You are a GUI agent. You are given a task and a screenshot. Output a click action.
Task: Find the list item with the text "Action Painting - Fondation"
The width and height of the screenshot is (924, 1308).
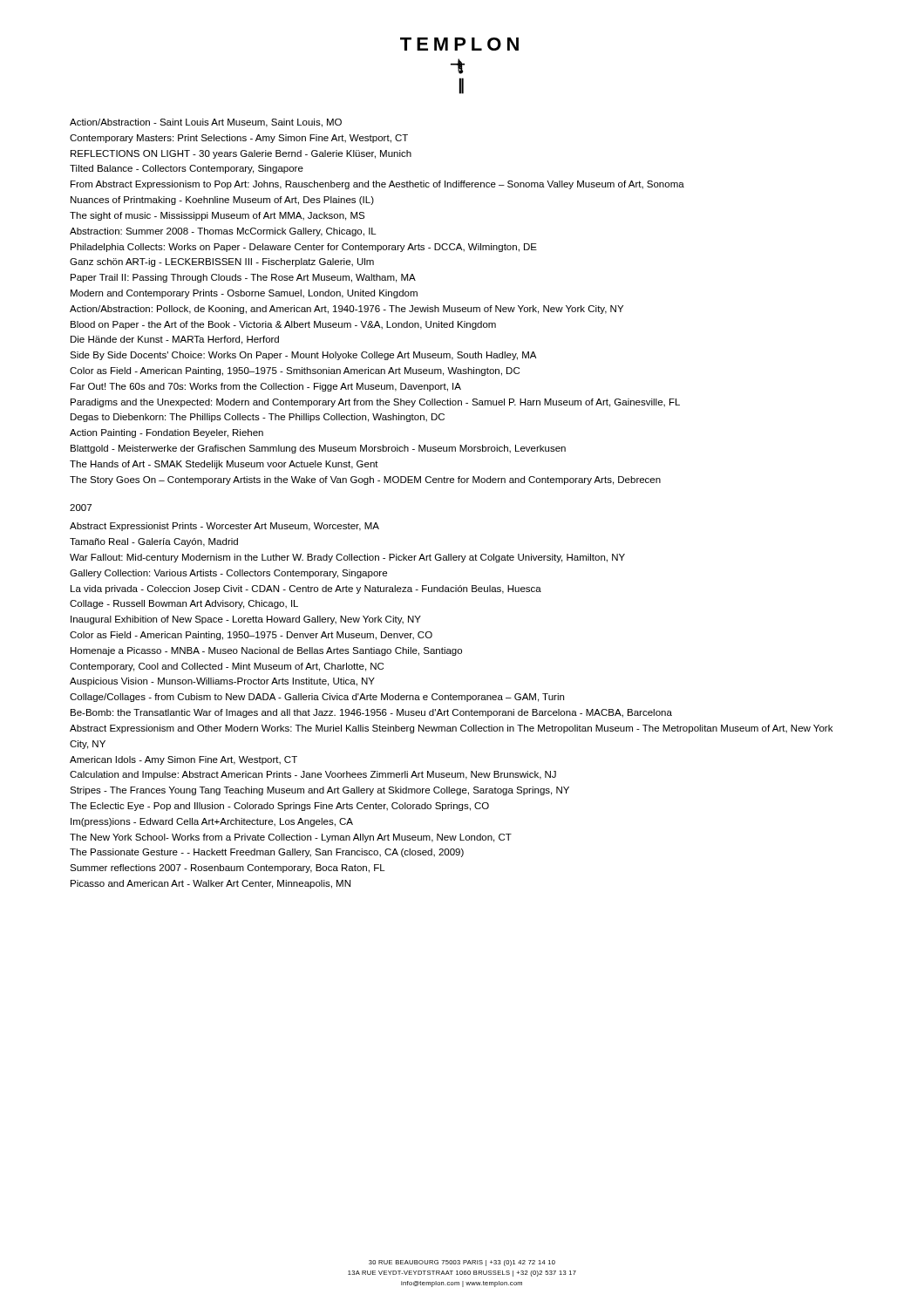pos(167,433)
